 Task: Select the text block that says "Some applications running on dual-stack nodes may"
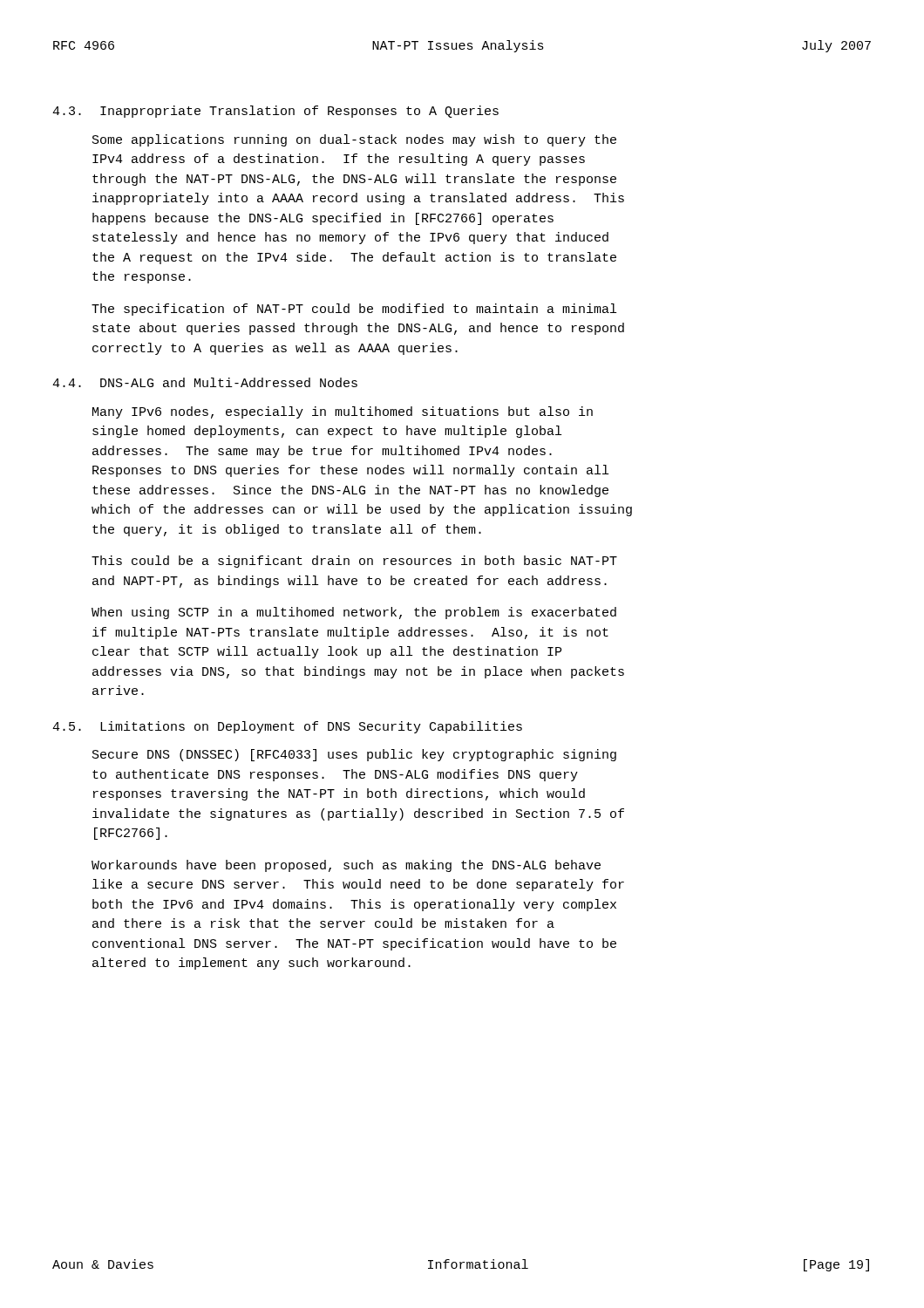tap(358, 209)
